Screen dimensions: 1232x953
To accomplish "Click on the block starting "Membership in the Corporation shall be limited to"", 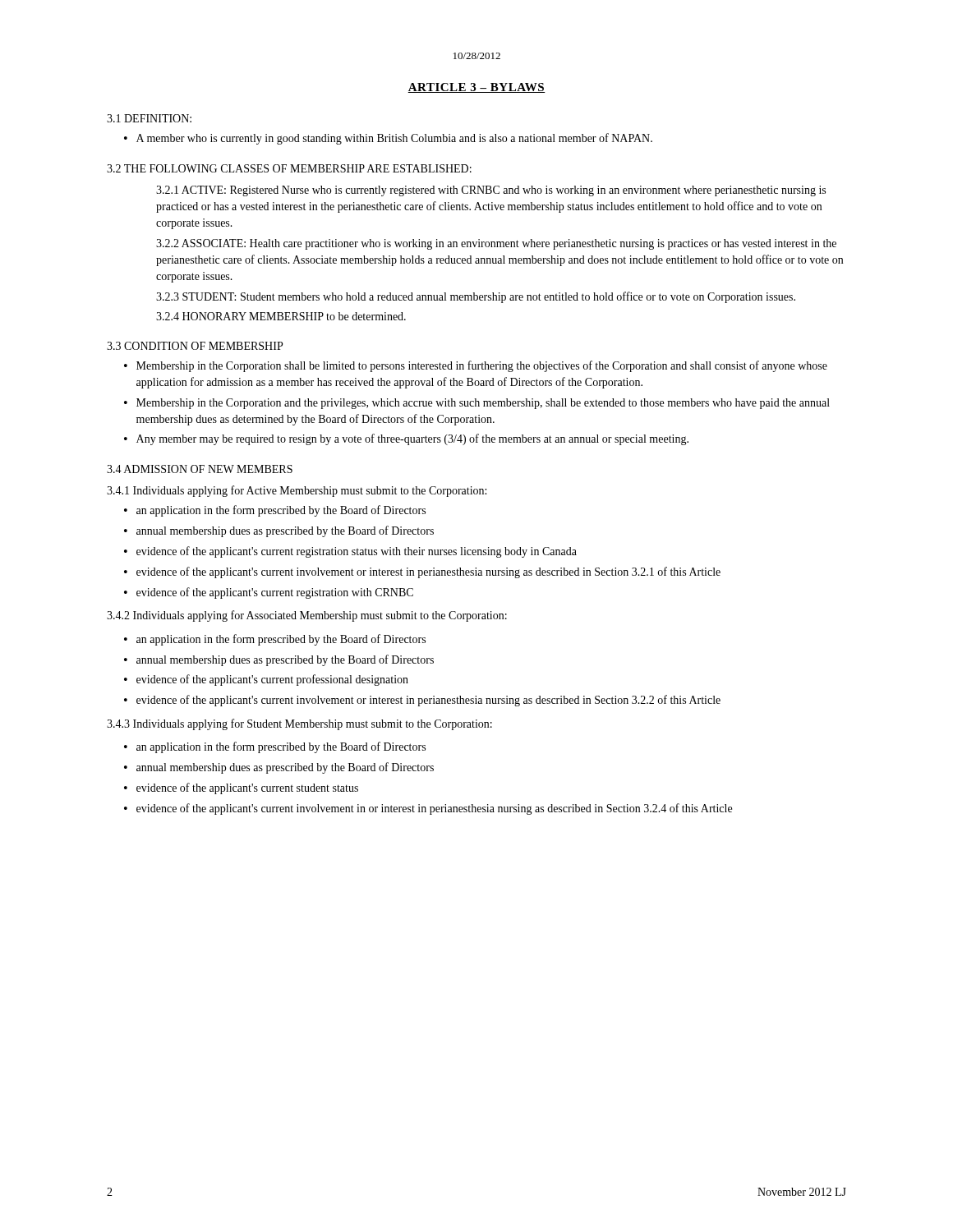I will click(x=491, y=375).
